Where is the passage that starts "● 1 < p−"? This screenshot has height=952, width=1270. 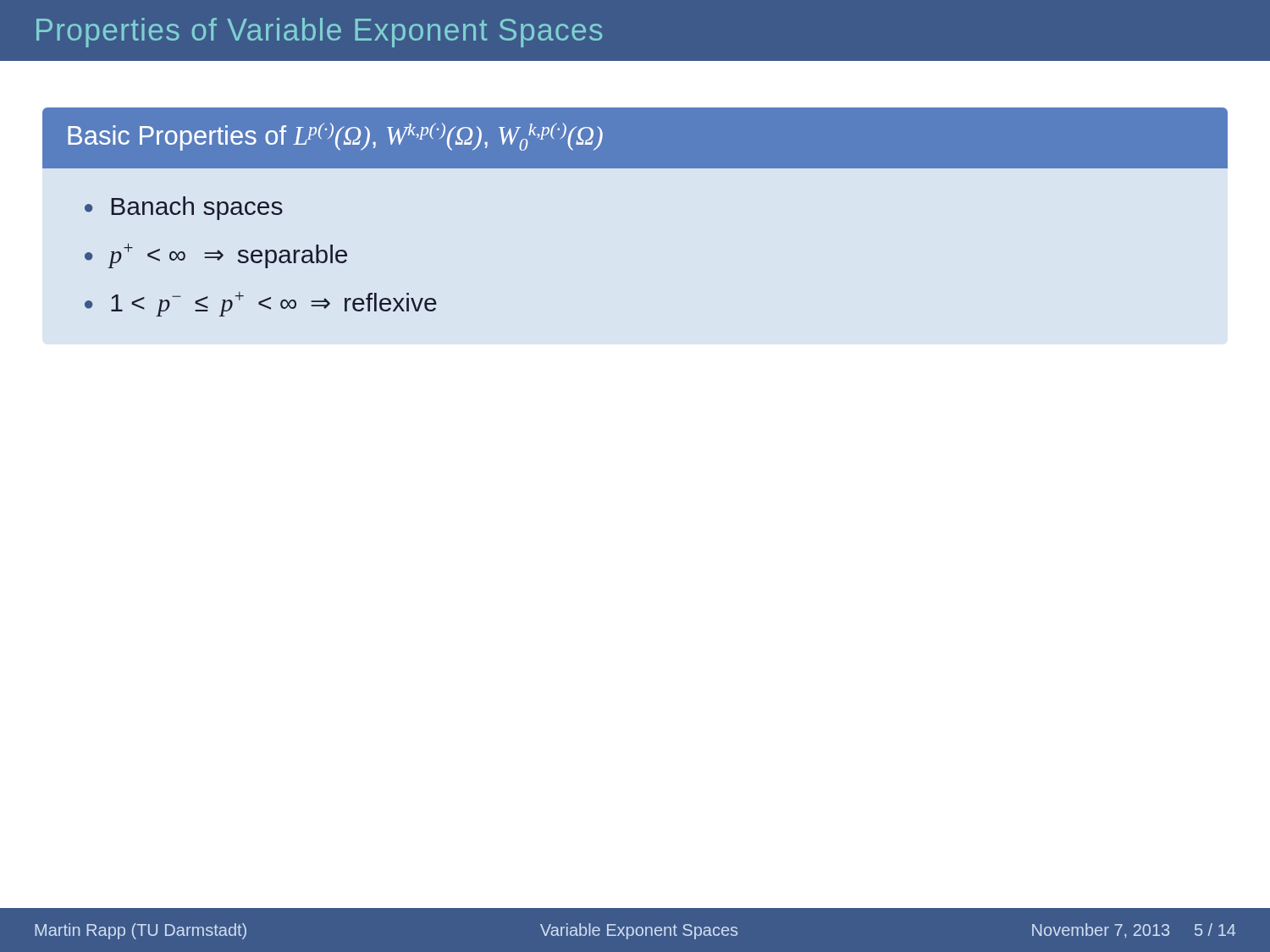(x=260, y=301)
